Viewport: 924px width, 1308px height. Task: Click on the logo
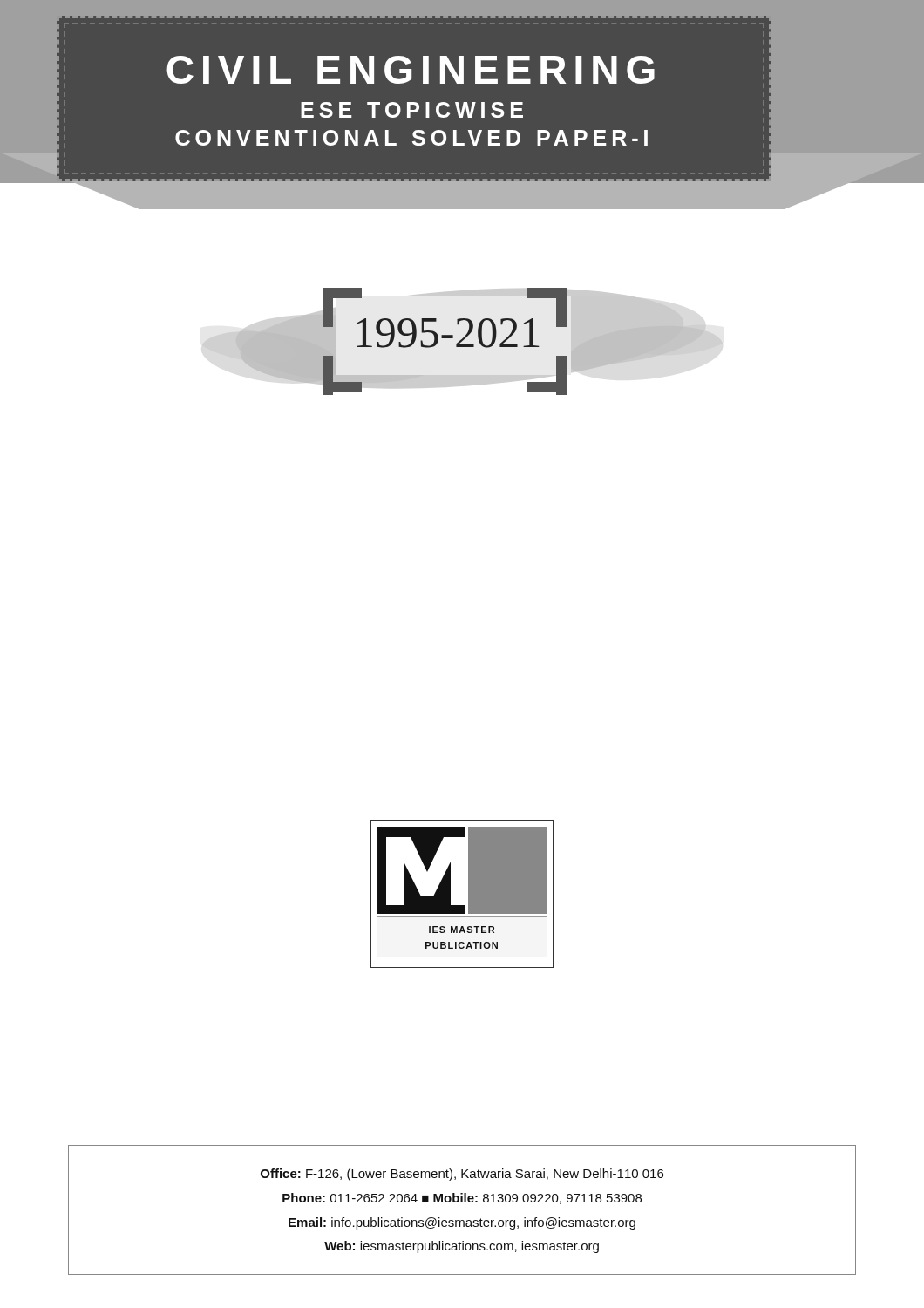462,894
